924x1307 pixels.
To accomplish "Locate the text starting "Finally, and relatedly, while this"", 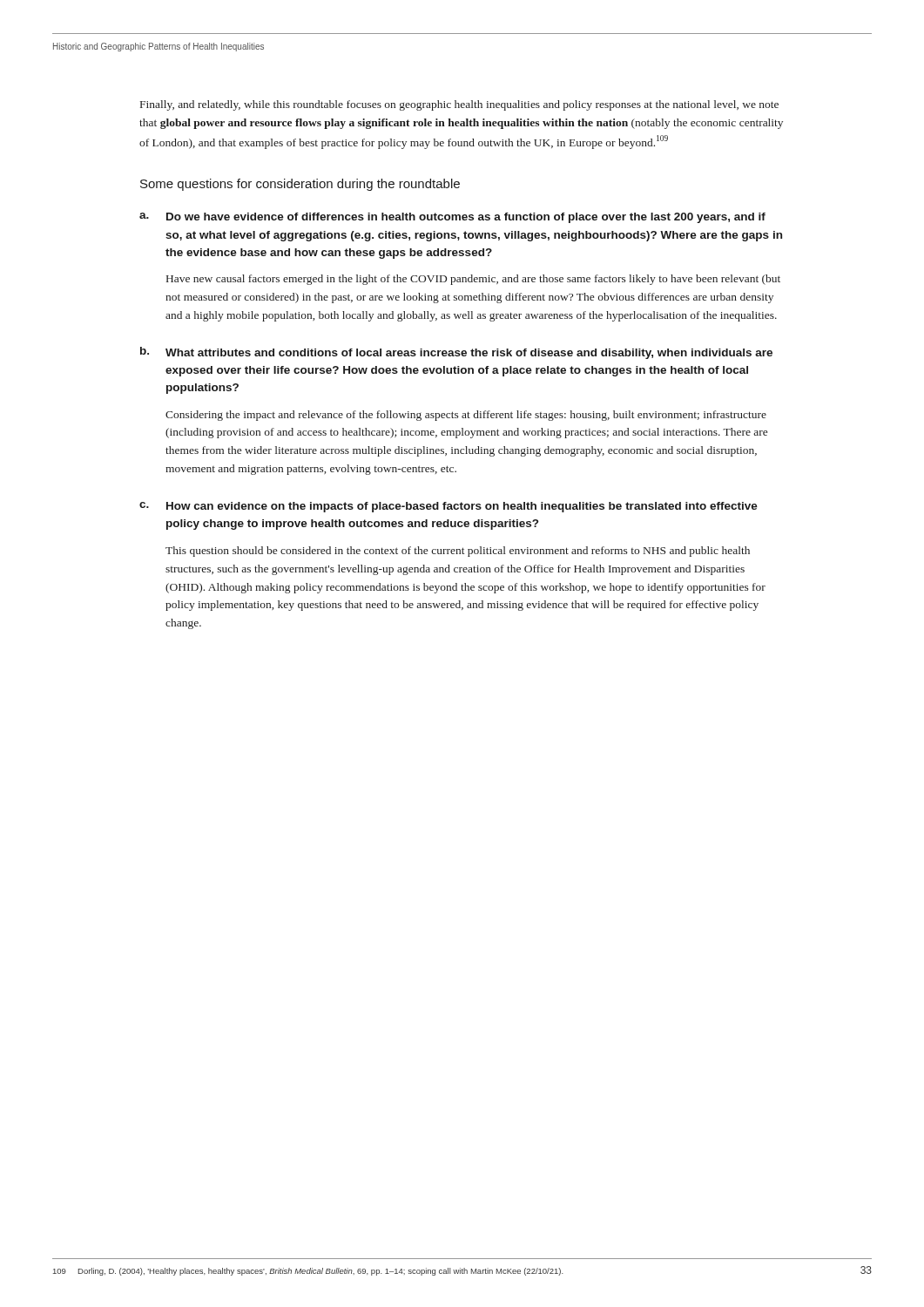I will click(461, 123).
